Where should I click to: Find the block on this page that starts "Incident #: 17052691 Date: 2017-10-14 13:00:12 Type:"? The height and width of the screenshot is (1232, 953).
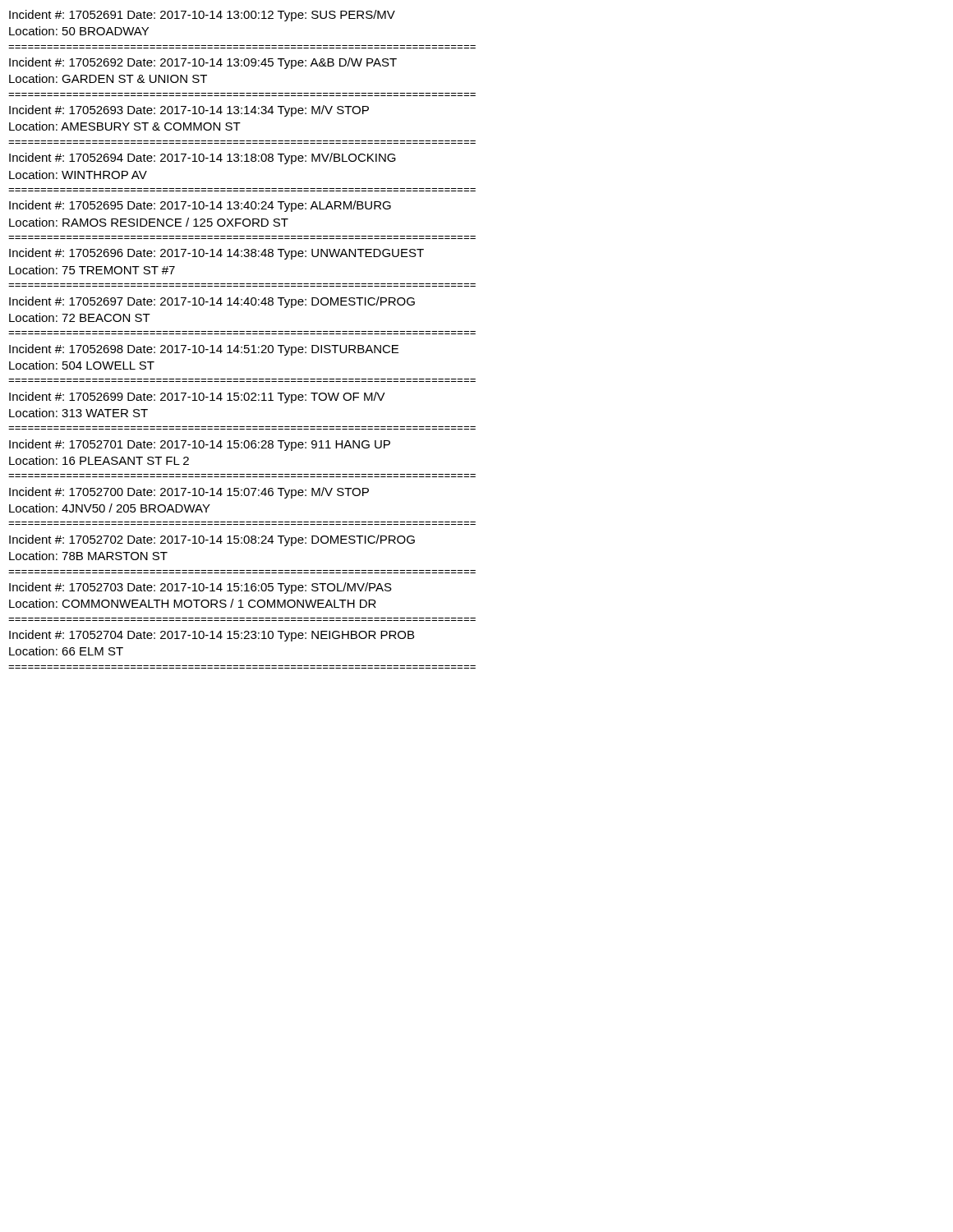pyautogui.click(x=202, y=16)
